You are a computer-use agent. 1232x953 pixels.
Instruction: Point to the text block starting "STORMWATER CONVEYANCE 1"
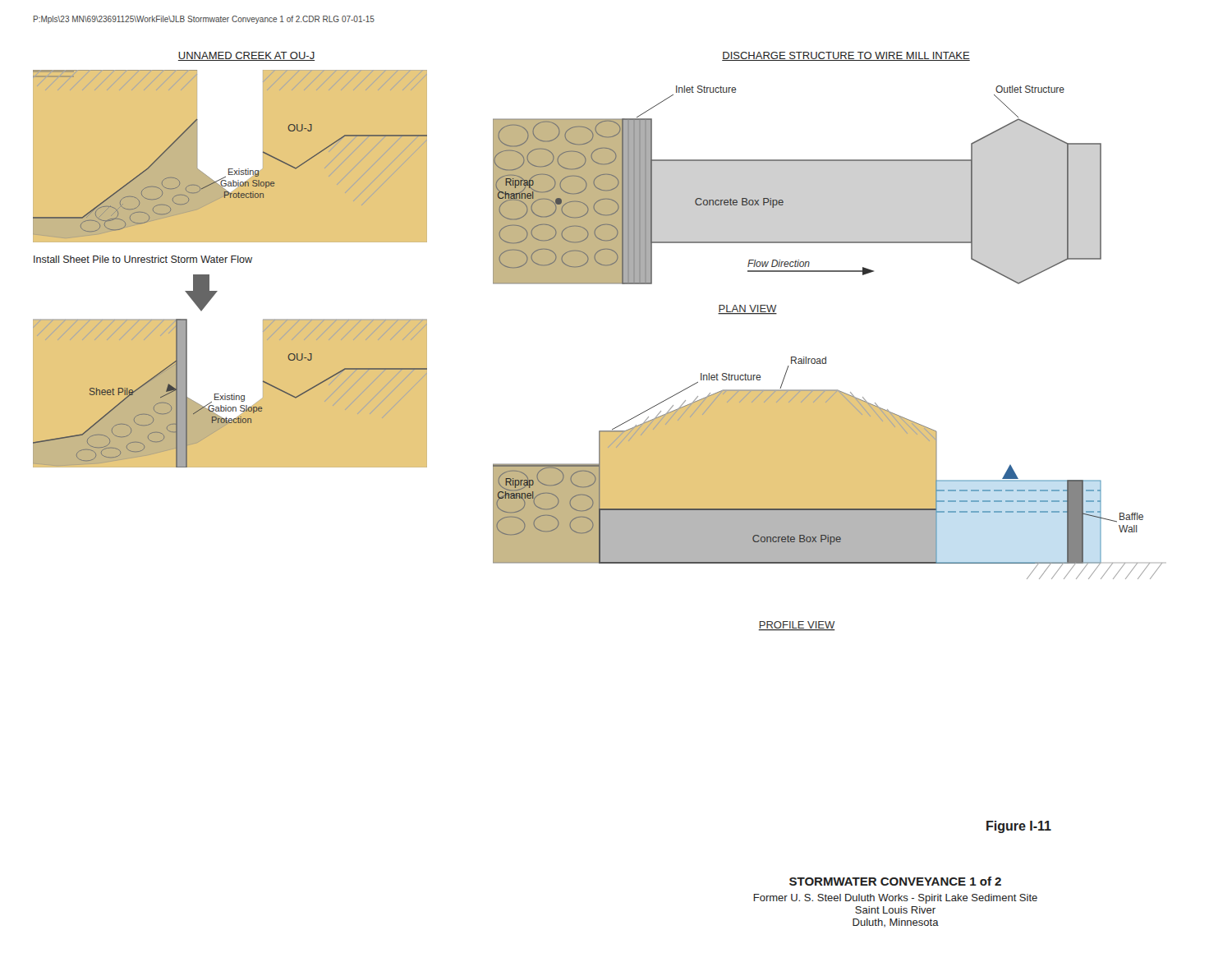[895, 901]
